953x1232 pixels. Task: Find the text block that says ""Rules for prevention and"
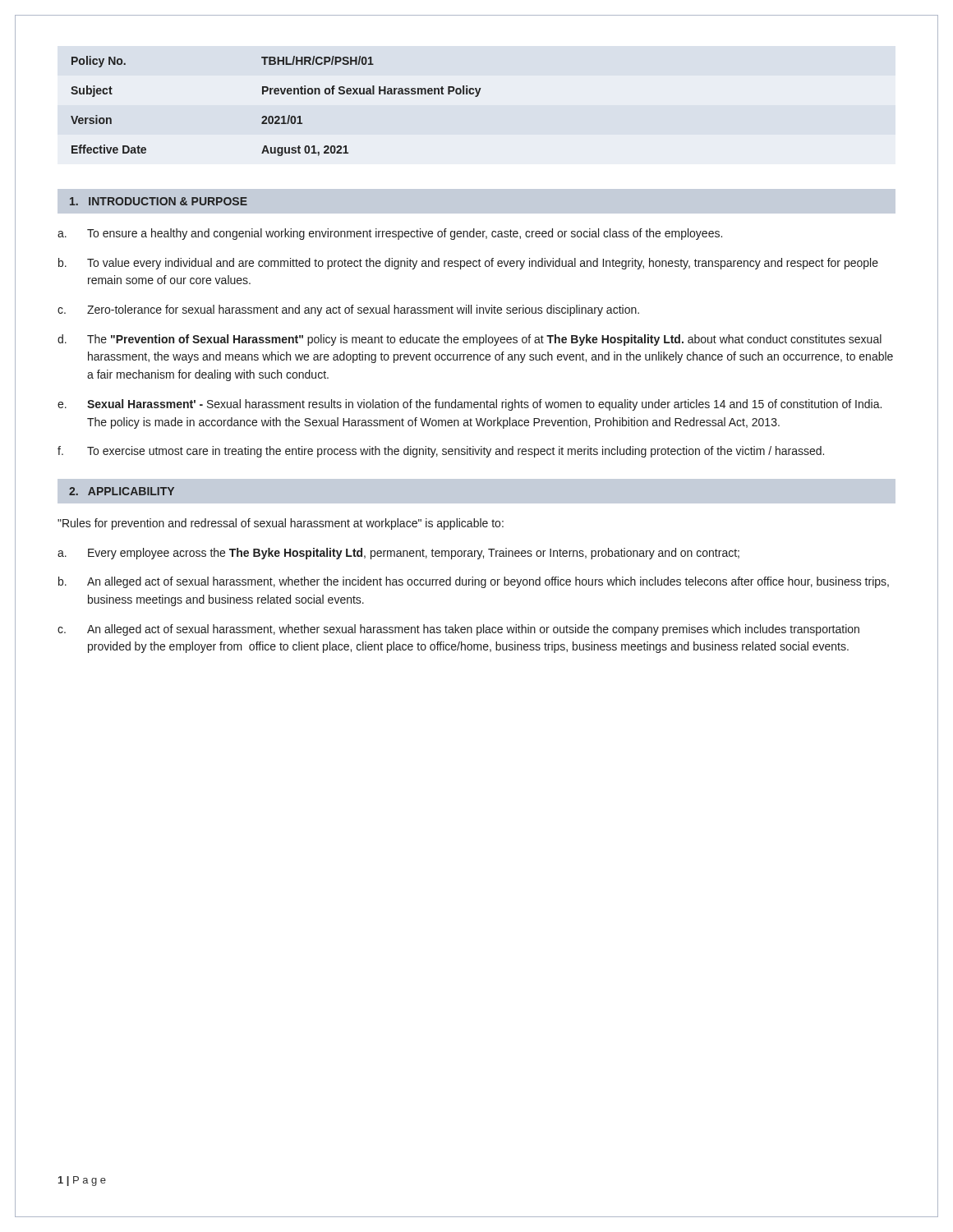(281, 523)
